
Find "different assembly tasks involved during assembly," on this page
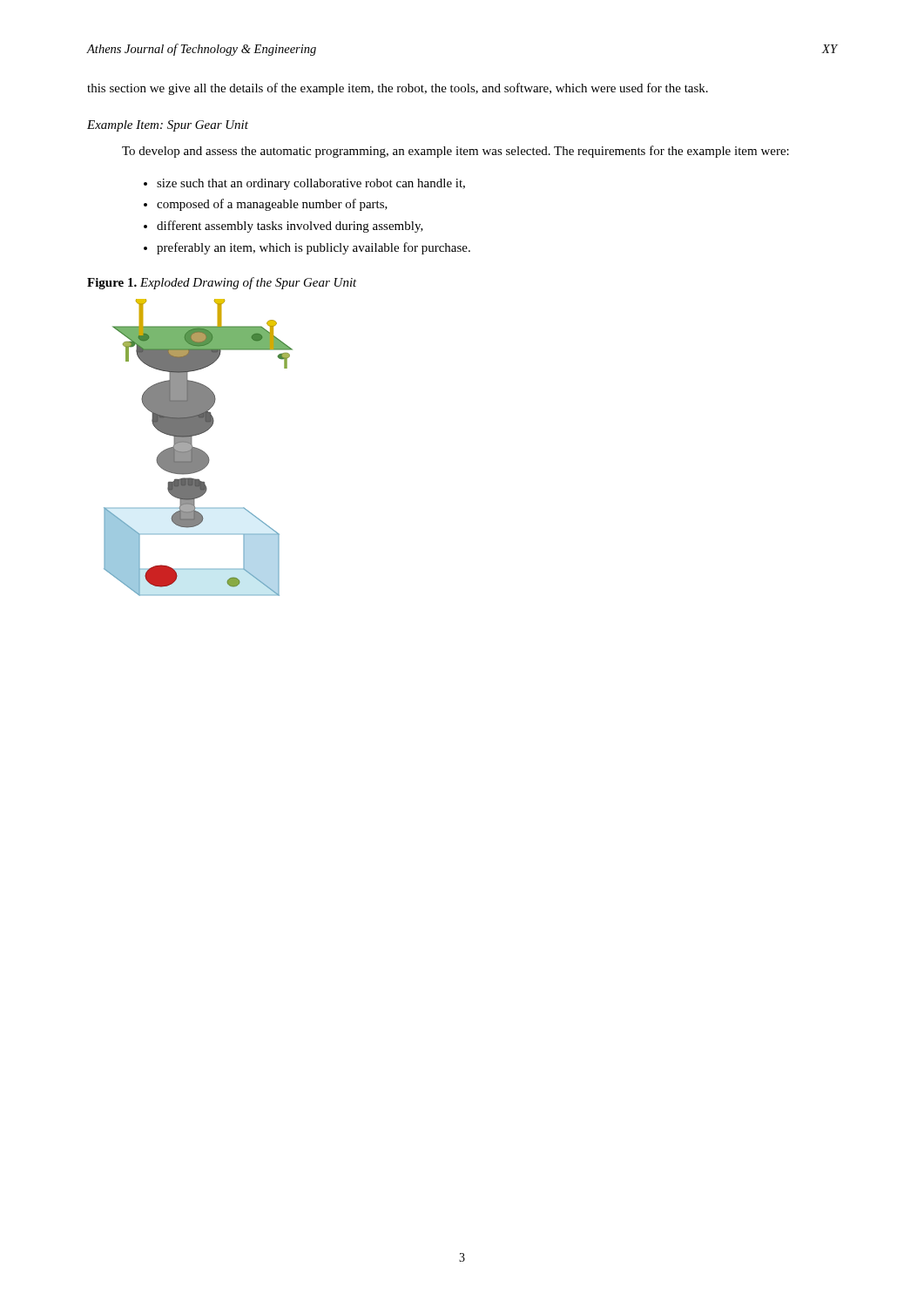[290, 226]
